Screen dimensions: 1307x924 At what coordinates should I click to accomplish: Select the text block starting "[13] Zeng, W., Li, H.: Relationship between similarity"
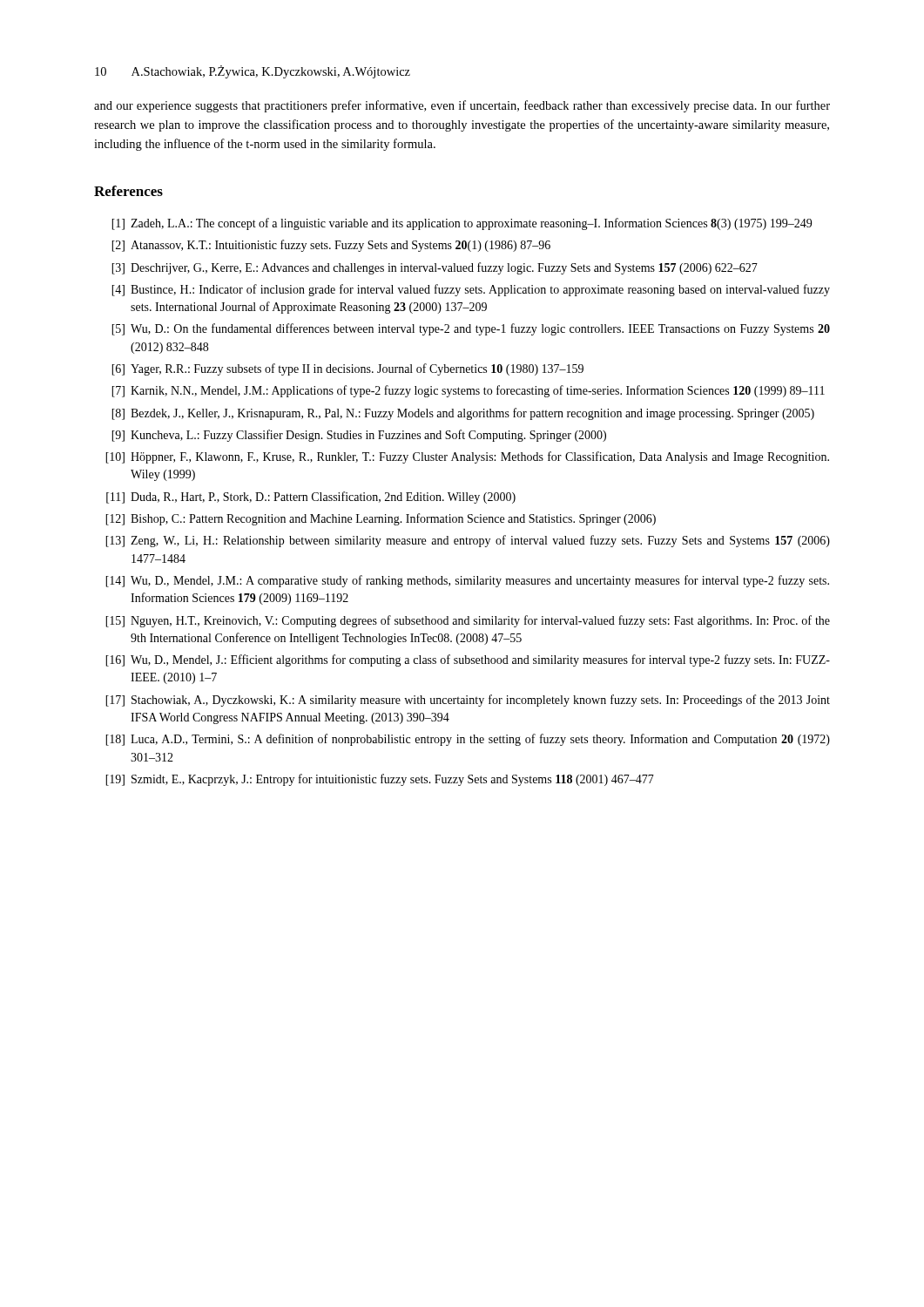coord(462,550)
